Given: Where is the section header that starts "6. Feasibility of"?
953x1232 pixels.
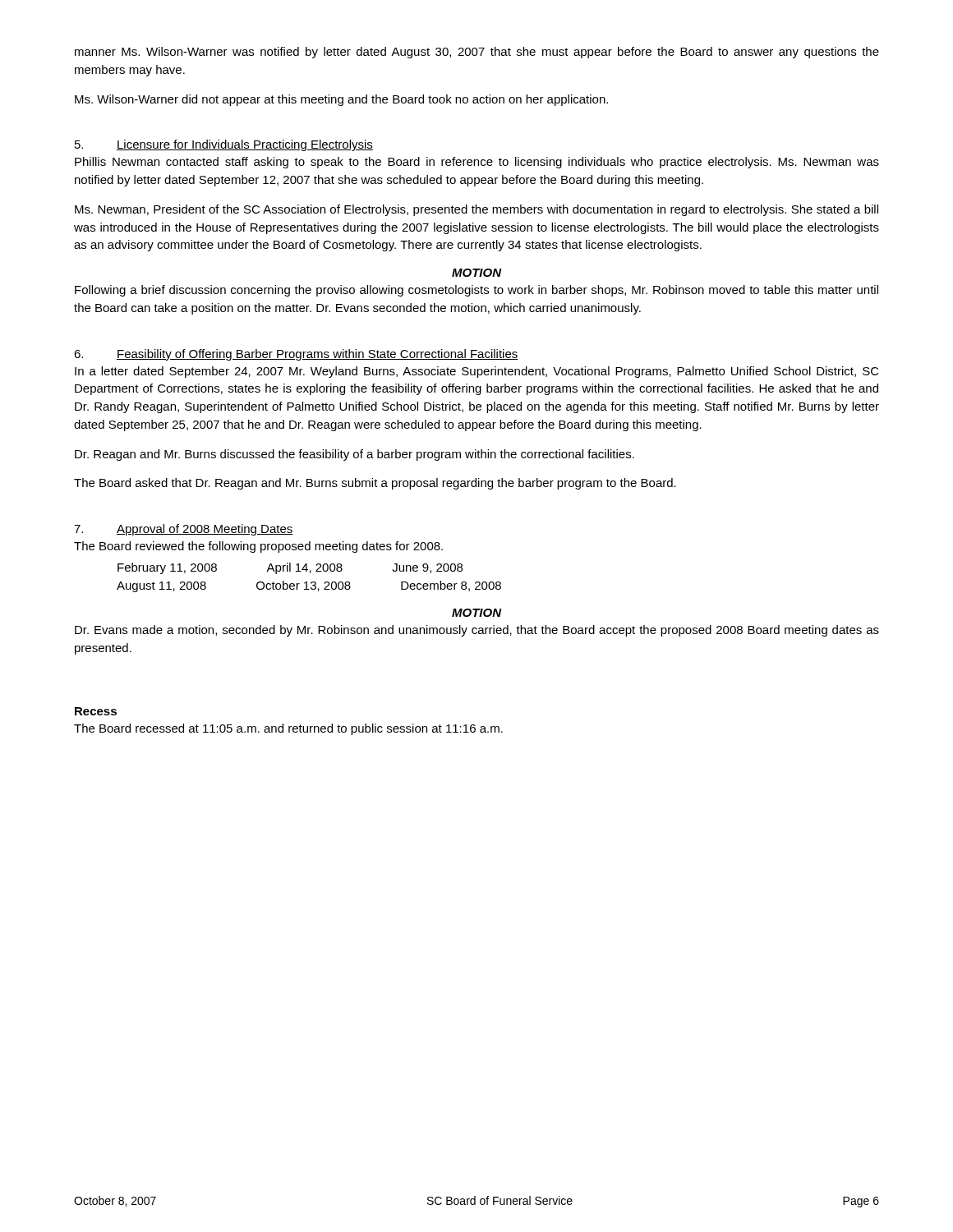Looking at the screenshot, I should tap(296, 353).
